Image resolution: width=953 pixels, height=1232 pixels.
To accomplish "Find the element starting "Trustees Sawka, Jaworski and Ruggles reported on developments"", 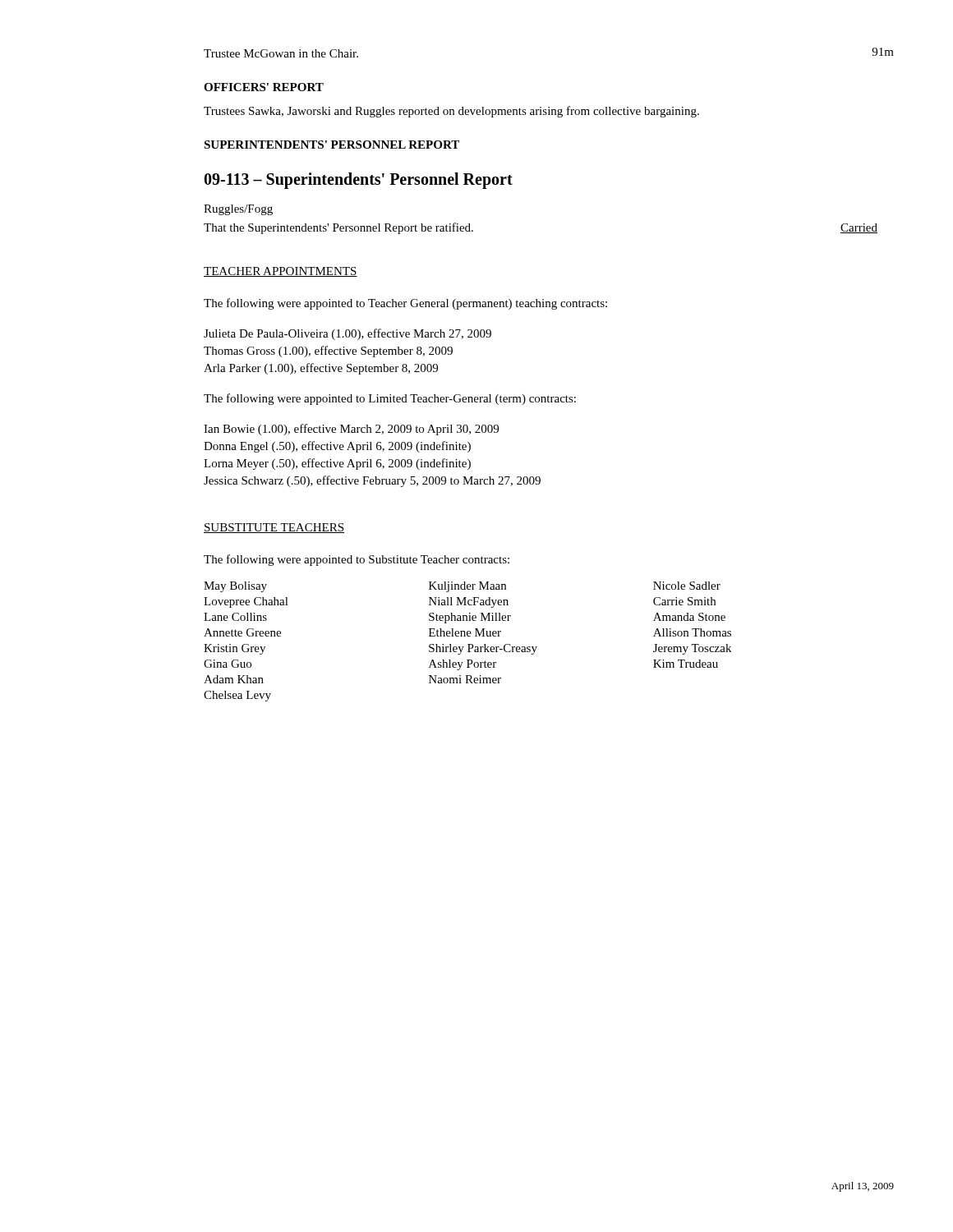I will (452, 111).
